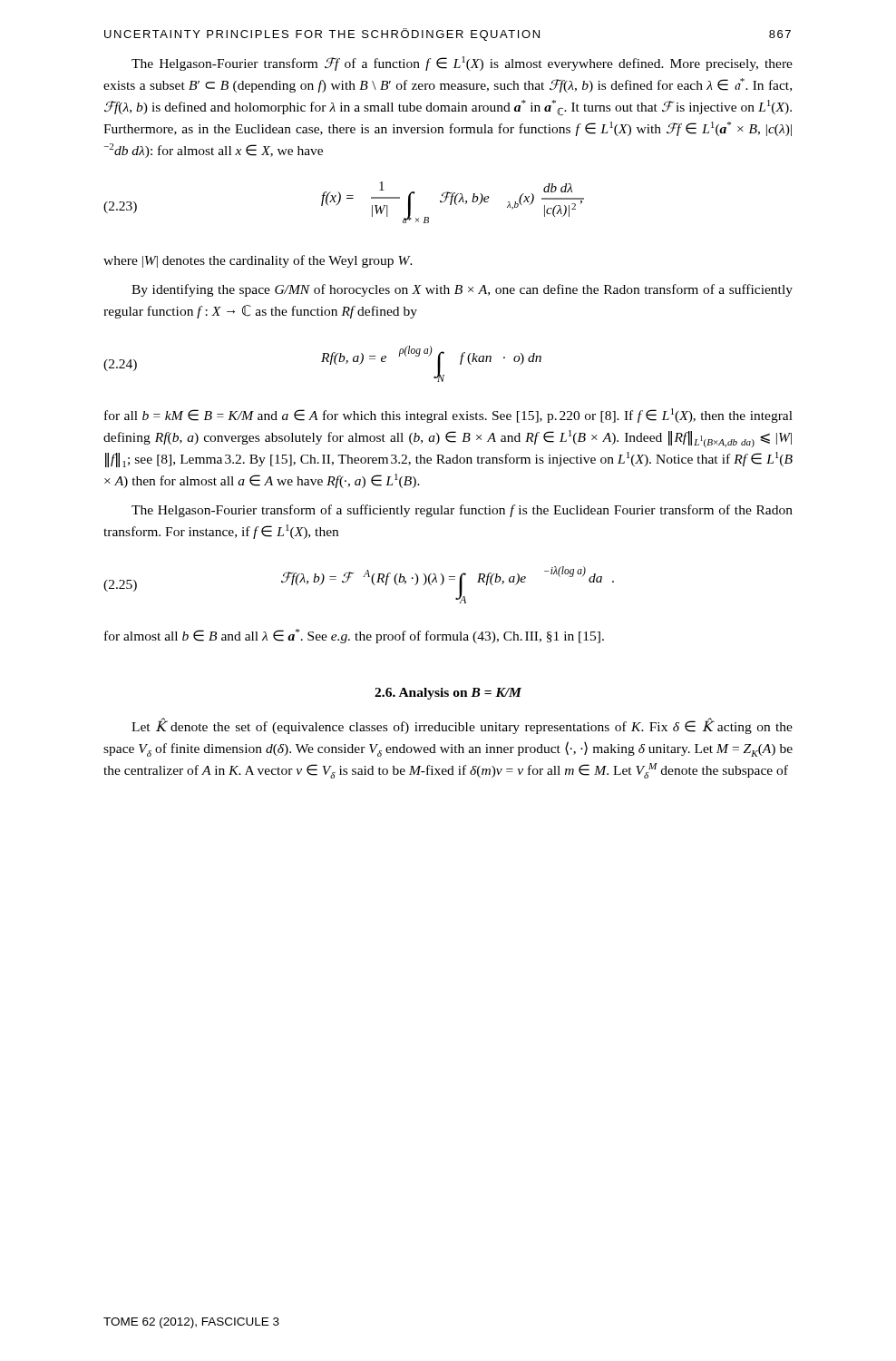Select a section header
The width and height of the screenshot is (896, 1361).
448,692
